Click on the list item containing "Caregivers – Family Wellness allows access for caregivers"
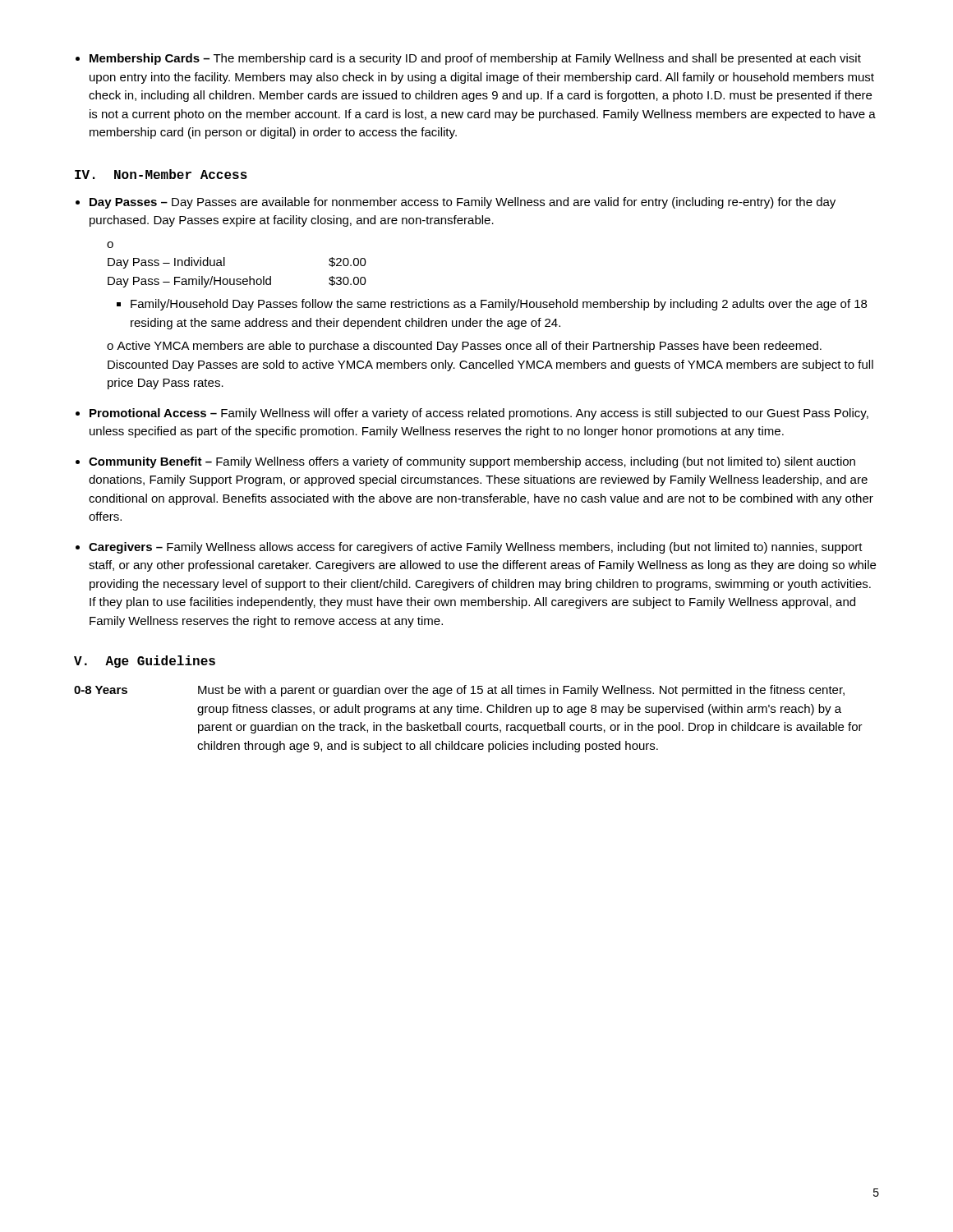 pyautogui.click(x=483, y=583)
